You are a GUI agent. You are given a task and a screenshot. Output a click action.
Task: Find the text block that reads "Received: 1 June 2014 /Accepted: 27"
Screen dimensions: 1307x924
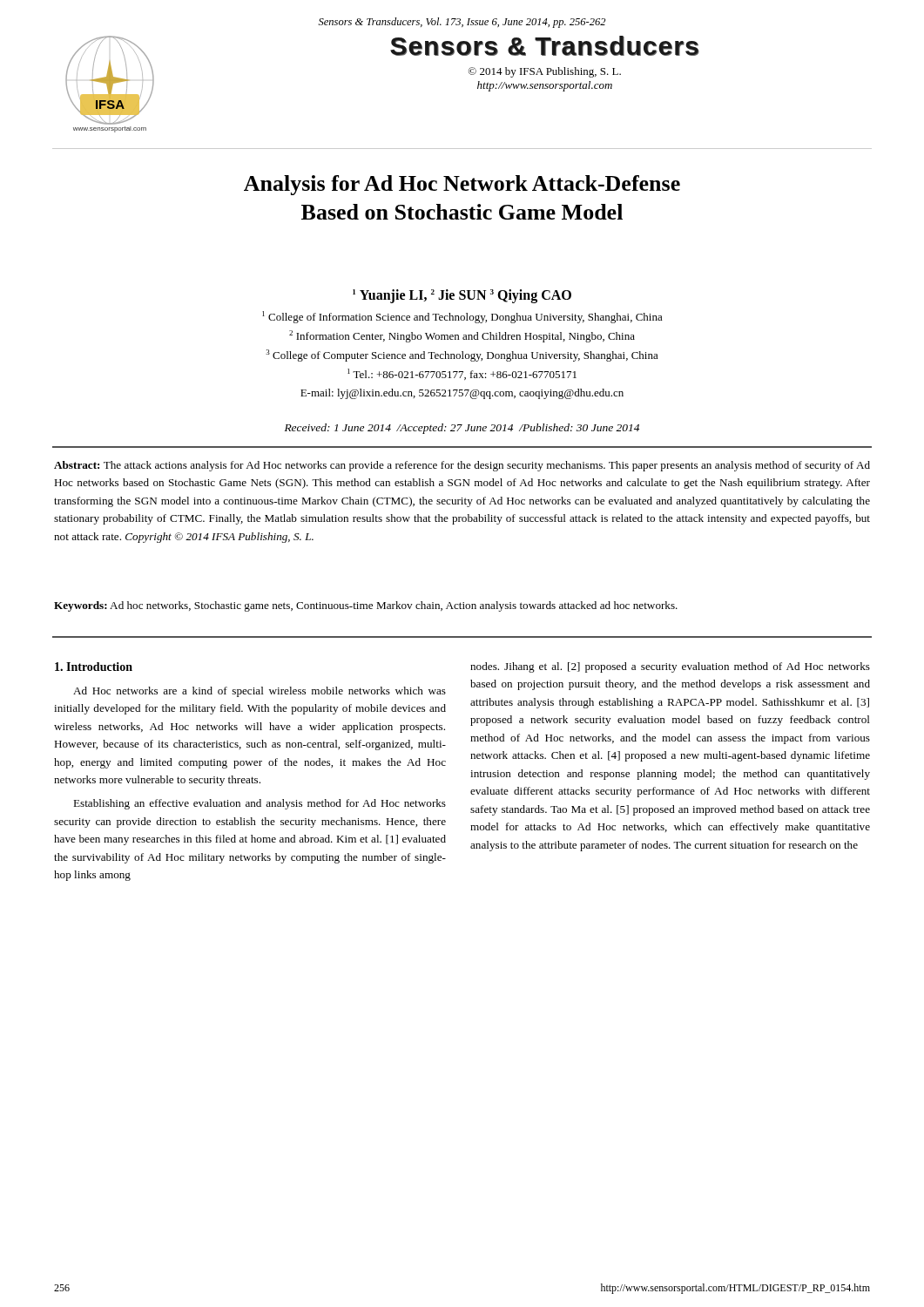462,427
